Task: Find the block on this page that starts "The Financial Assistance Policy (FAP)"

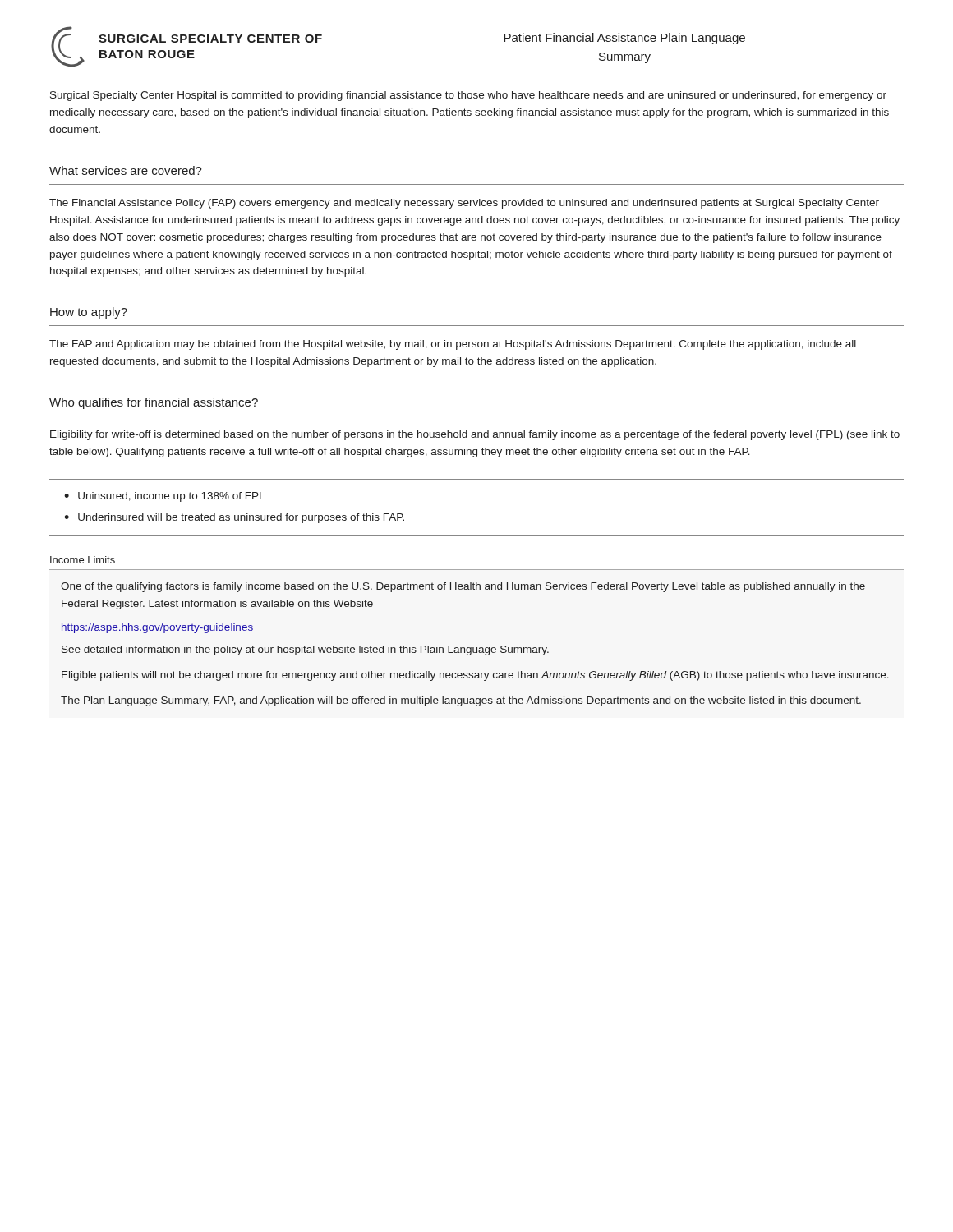Action: (475, 237)
